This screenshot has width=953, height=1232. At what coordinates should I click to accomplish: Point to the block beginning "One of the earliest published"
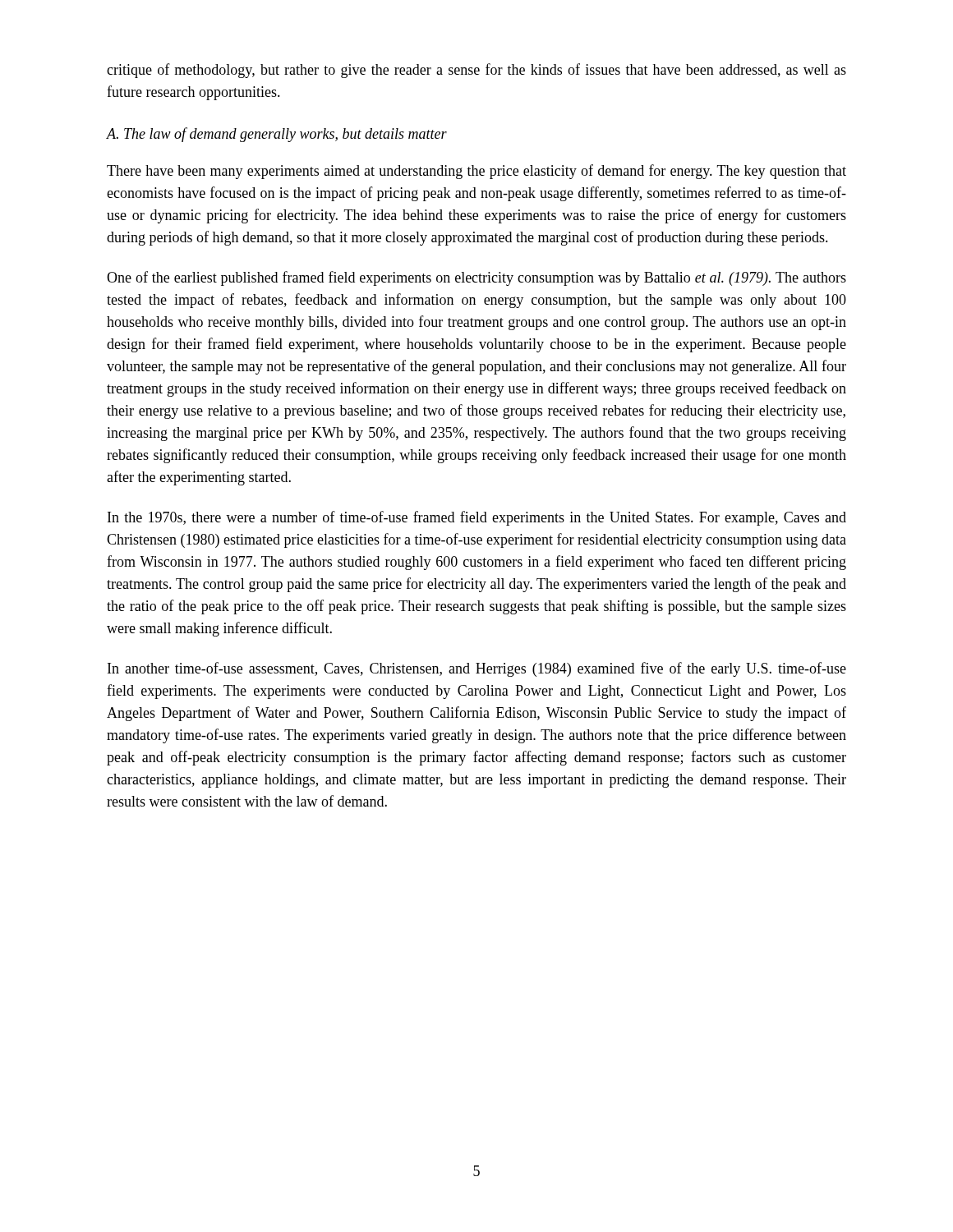coord(476,377)
